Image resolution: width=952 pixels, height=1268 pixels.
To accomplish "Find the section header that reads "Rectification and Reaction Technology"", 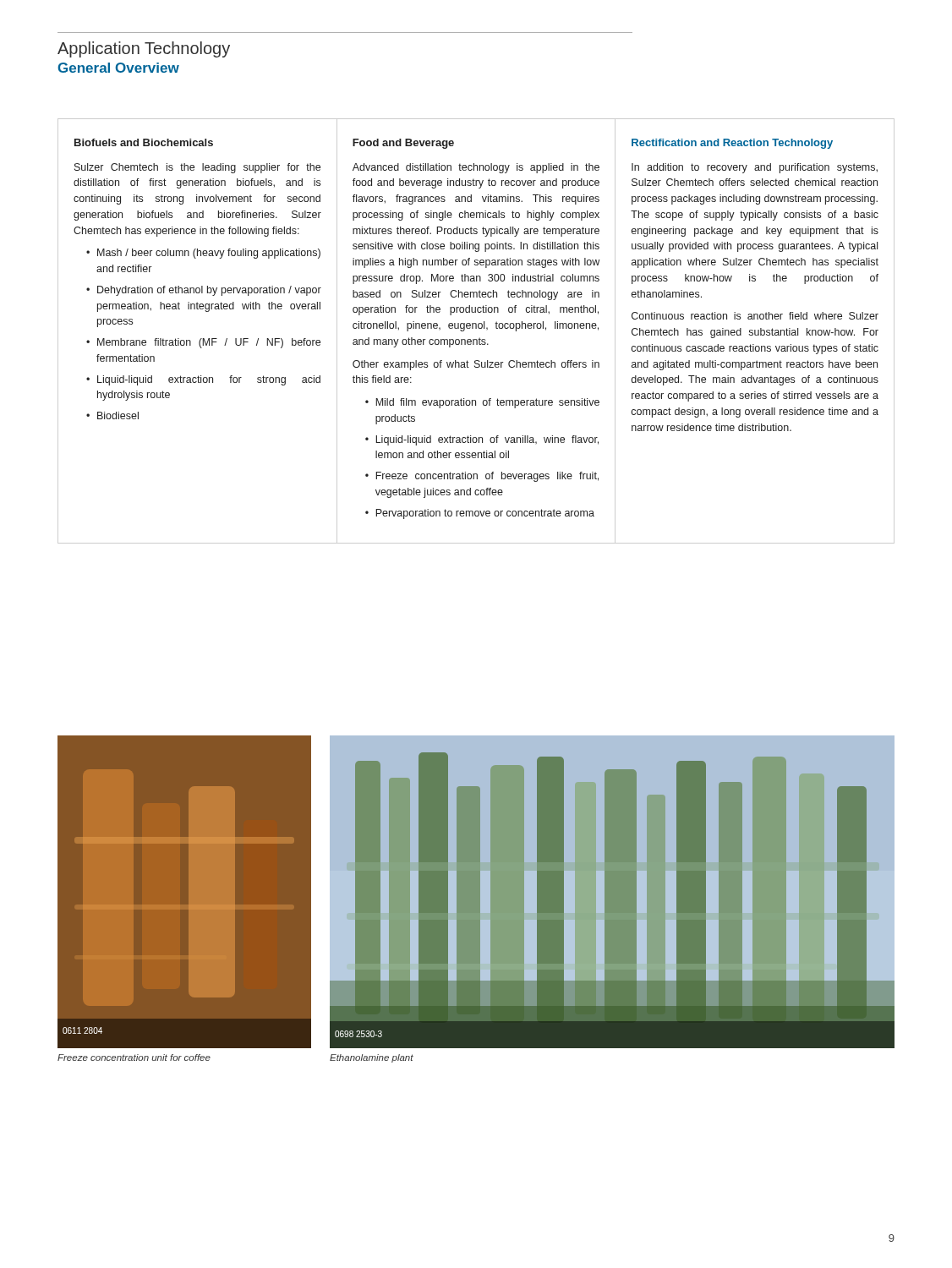I will coord(732,142).
